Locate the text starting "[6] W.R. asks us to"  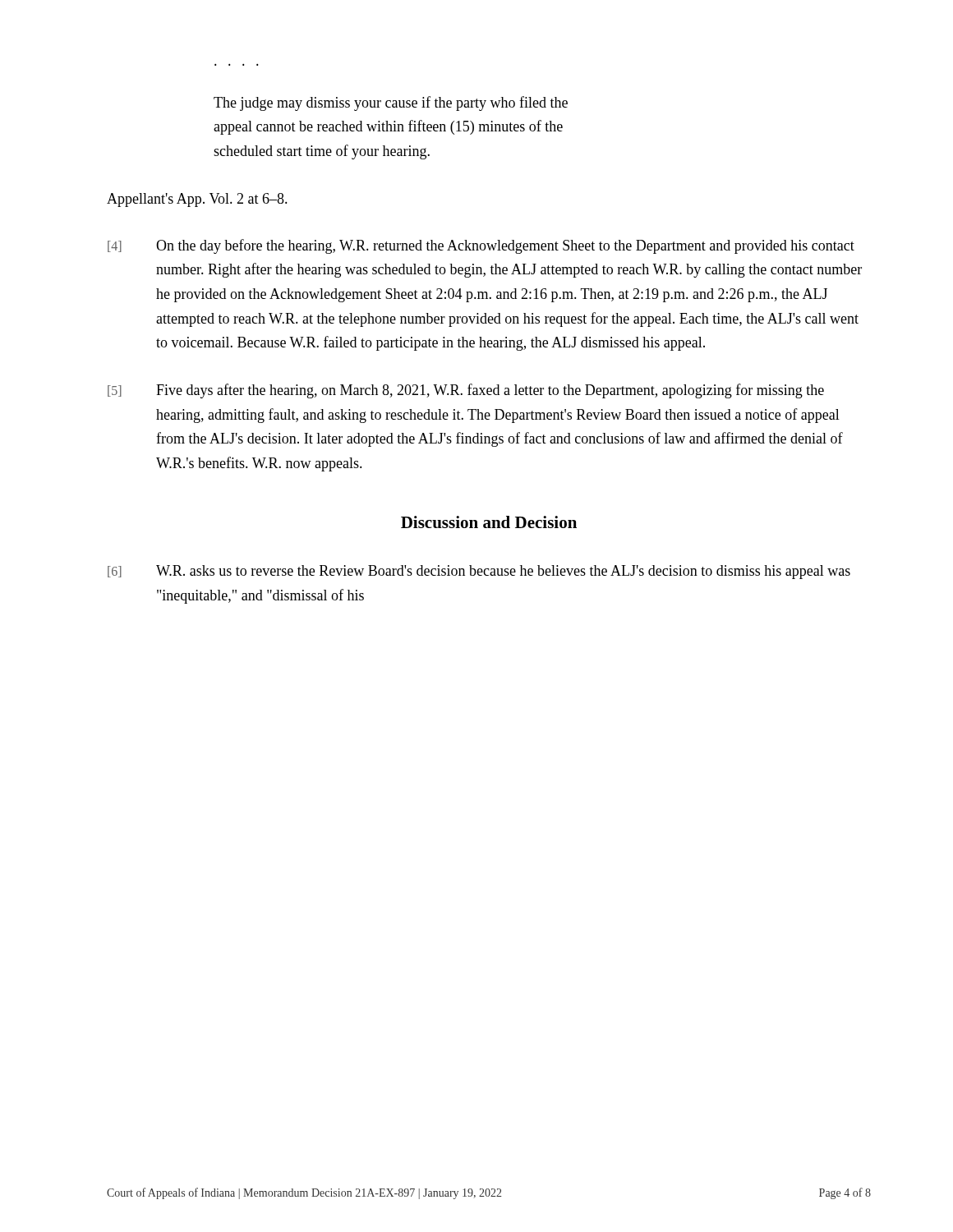coord(489,584)
